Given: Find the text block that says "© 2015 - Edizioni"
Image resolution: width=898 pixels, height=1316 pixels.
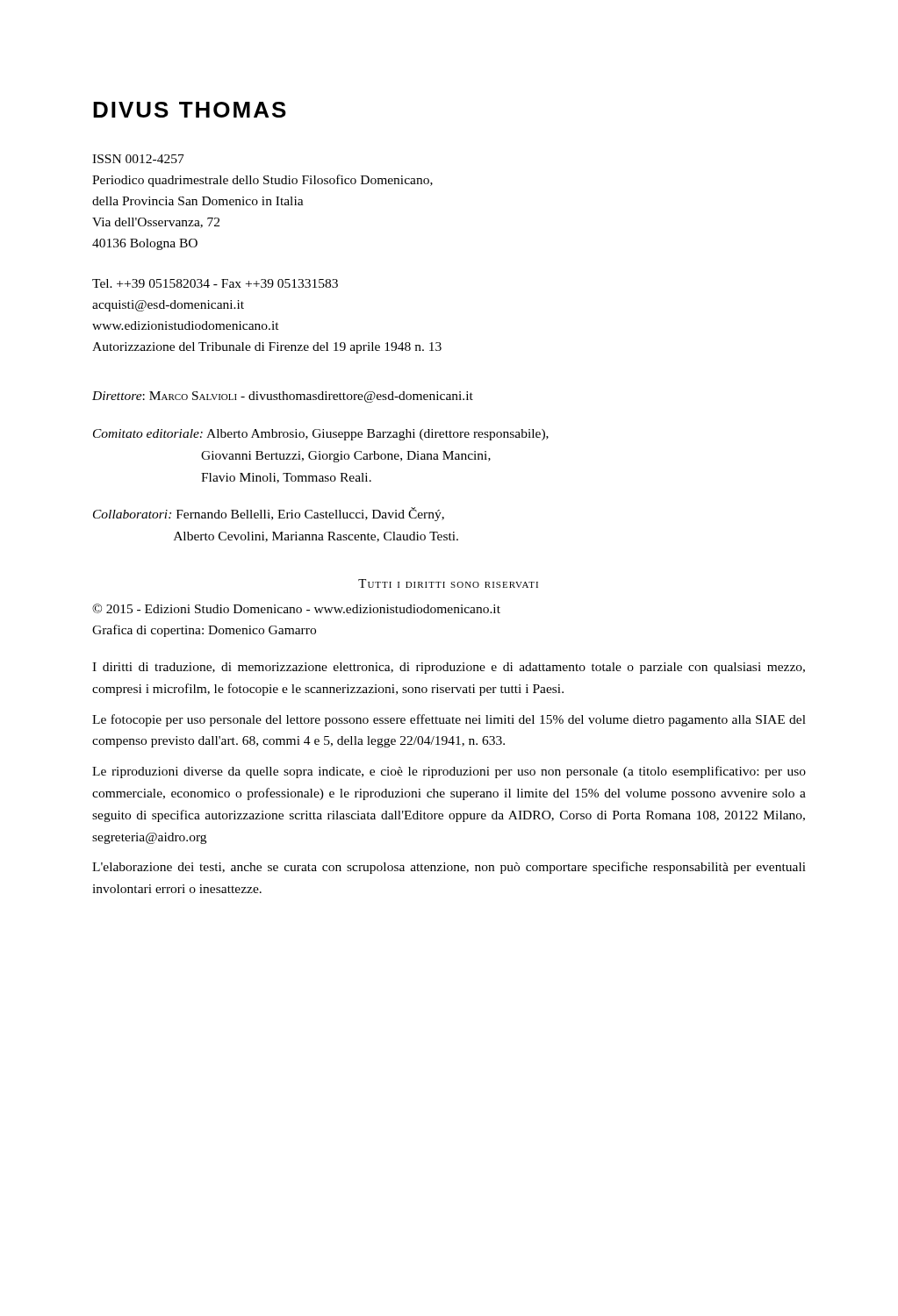Looking at the screenshot, I should pos(296,619).
